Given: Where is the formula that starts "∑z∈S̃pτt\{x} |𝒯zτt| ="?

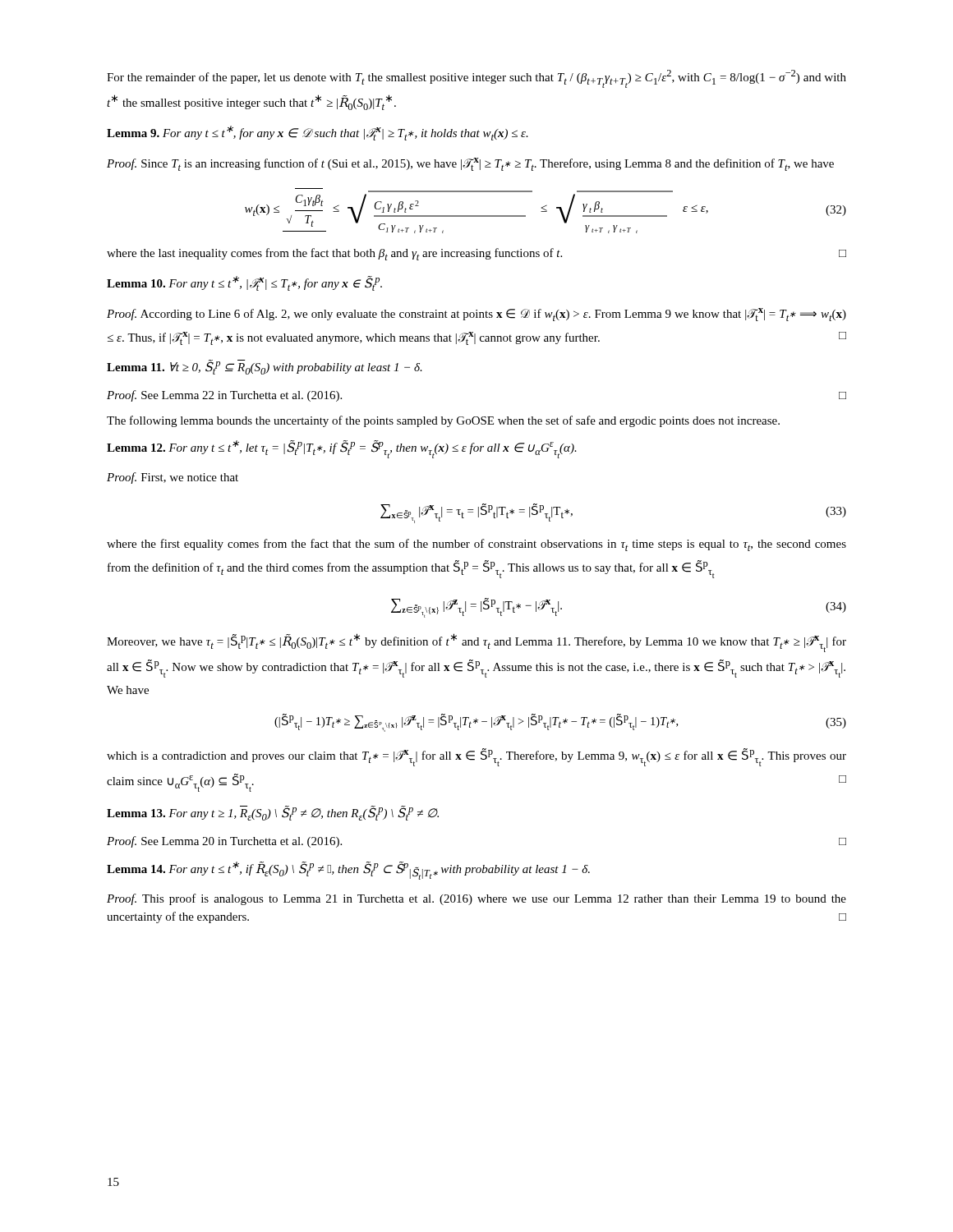Looking at the screenshot, I should coord(481,607).
